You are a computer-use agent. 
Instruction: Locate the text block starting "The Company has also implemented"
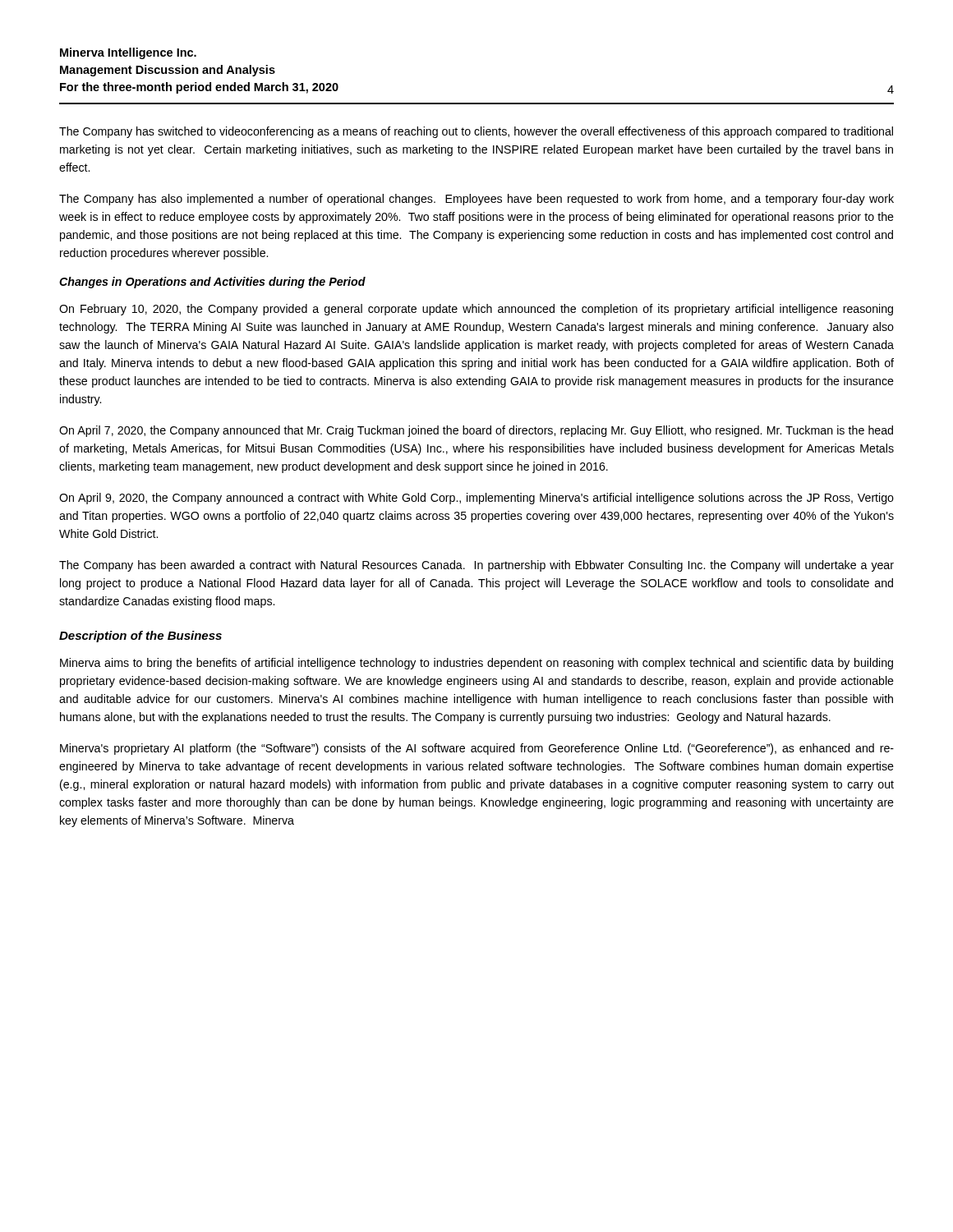[x=476, y=226]
